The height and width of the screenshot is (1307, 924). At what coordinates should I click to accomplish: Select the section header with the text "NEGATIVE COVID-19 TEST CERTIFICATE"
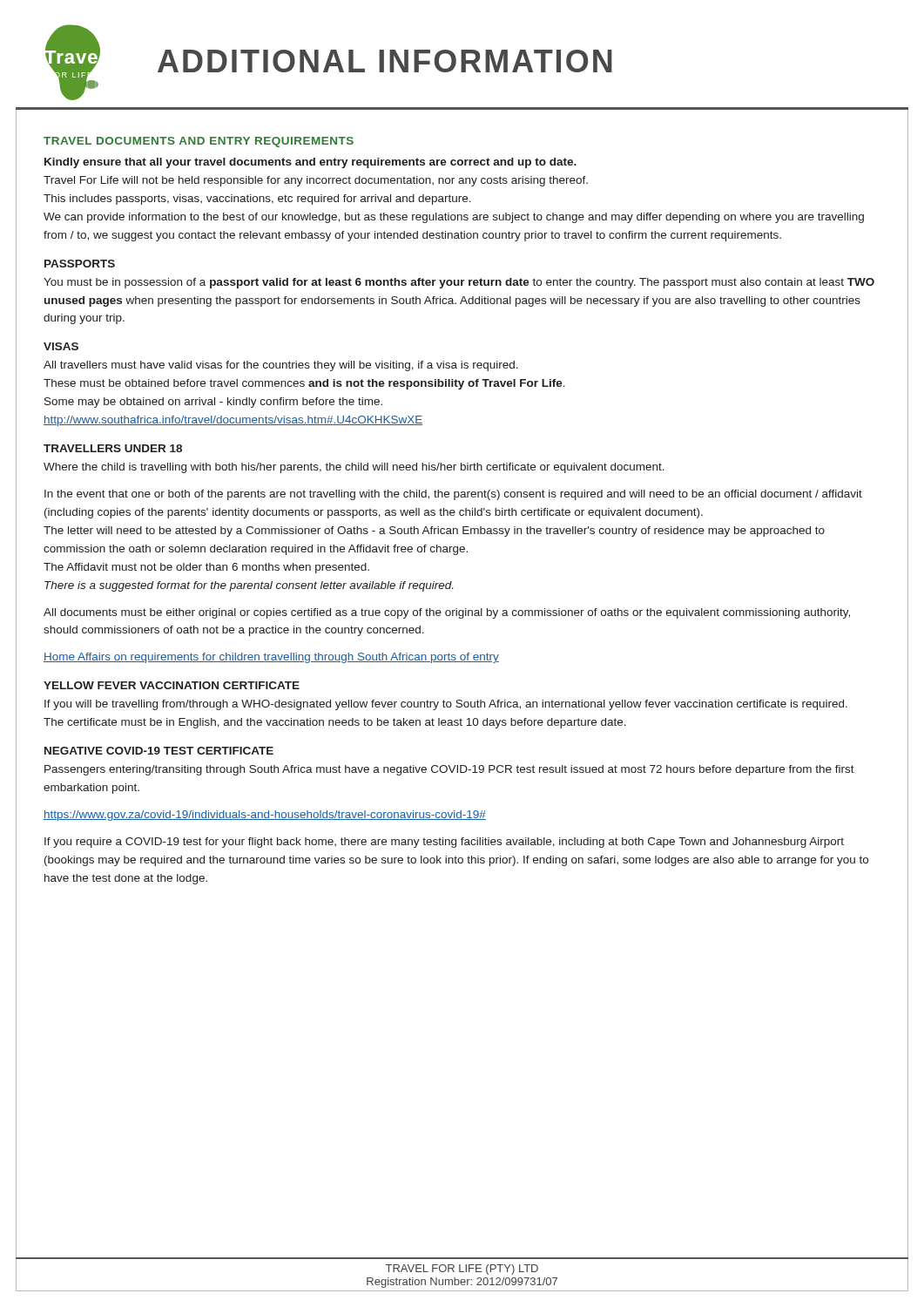click(159, 751)
